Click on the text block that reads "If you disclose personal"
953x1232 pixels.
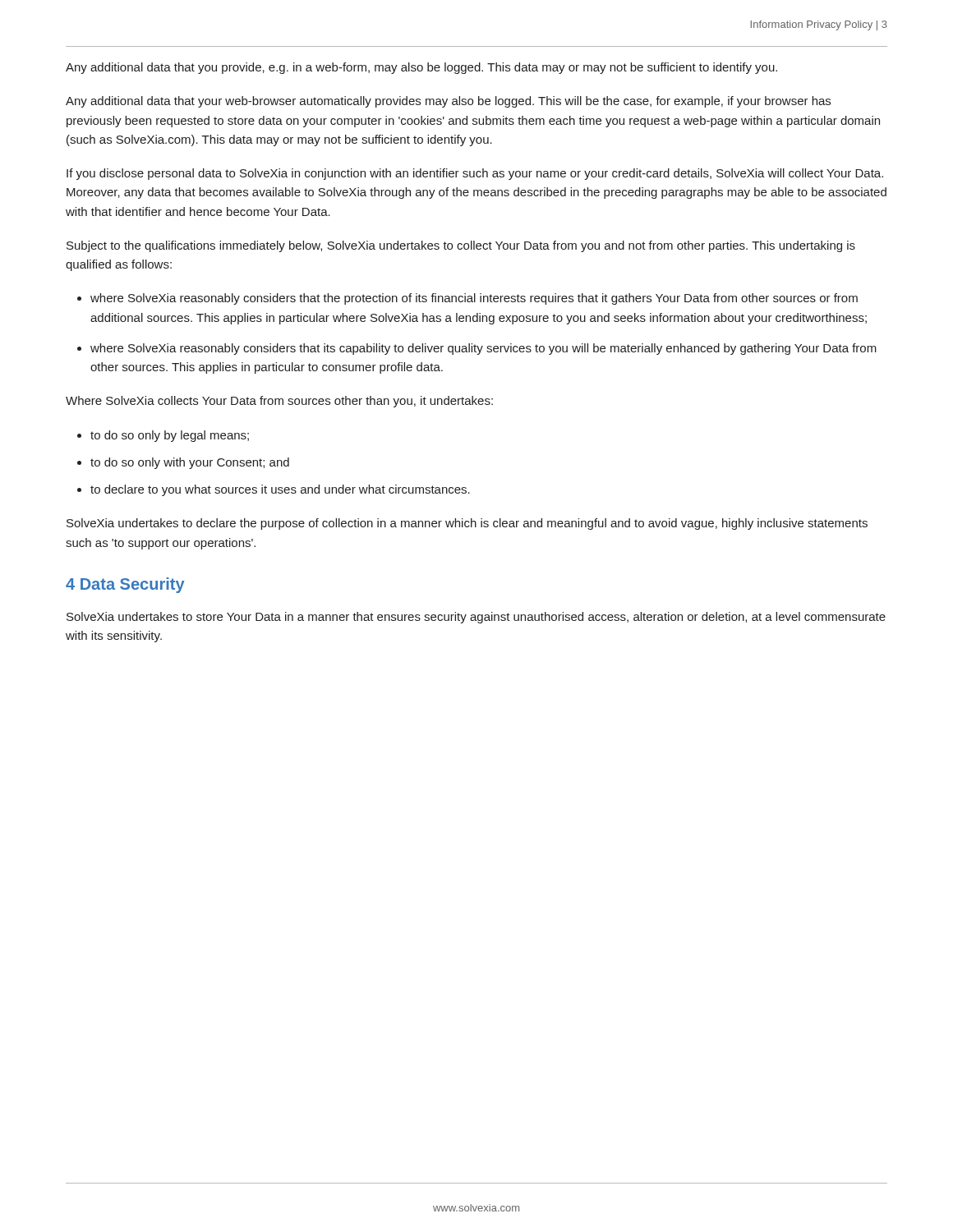click(x=476, y=192)
